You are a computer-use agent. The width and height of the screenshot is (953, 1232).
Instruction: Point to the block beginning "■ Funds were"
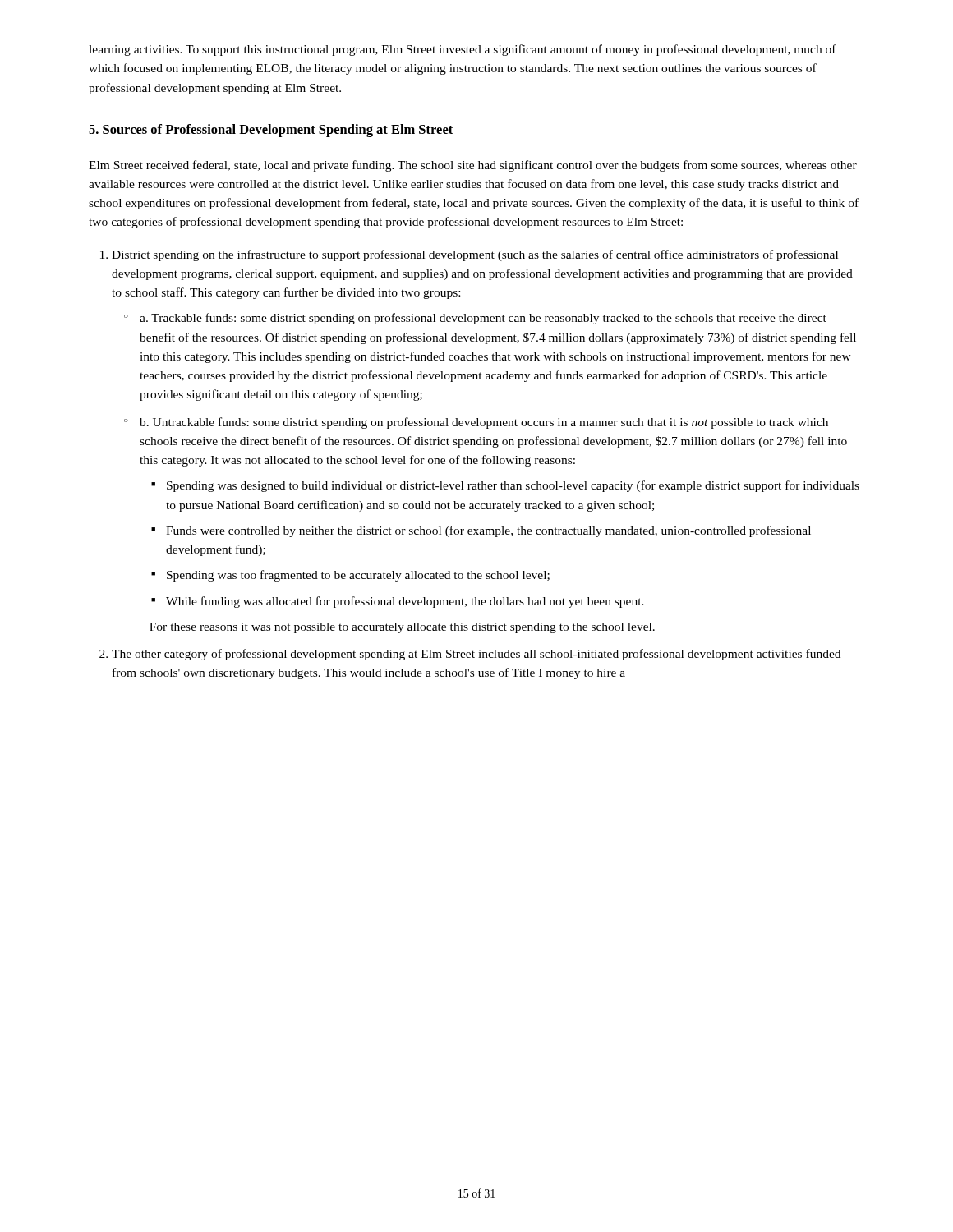tap(481, 539)
